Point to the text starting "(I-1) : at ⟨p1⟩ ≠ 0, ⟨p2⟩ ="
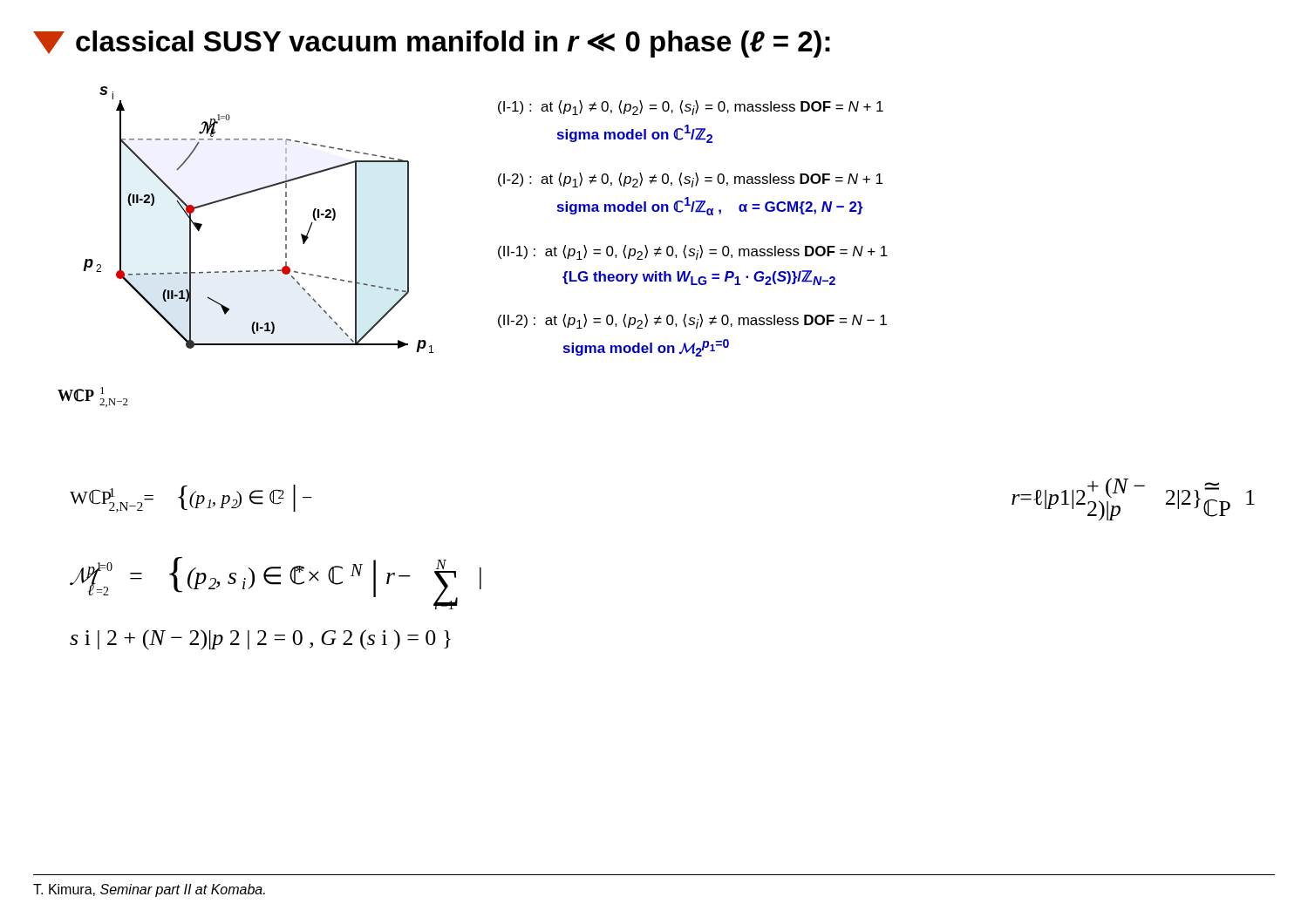The height and width of the screenshot is (924, 1308). pyautogui.click(x=691, y=108)
